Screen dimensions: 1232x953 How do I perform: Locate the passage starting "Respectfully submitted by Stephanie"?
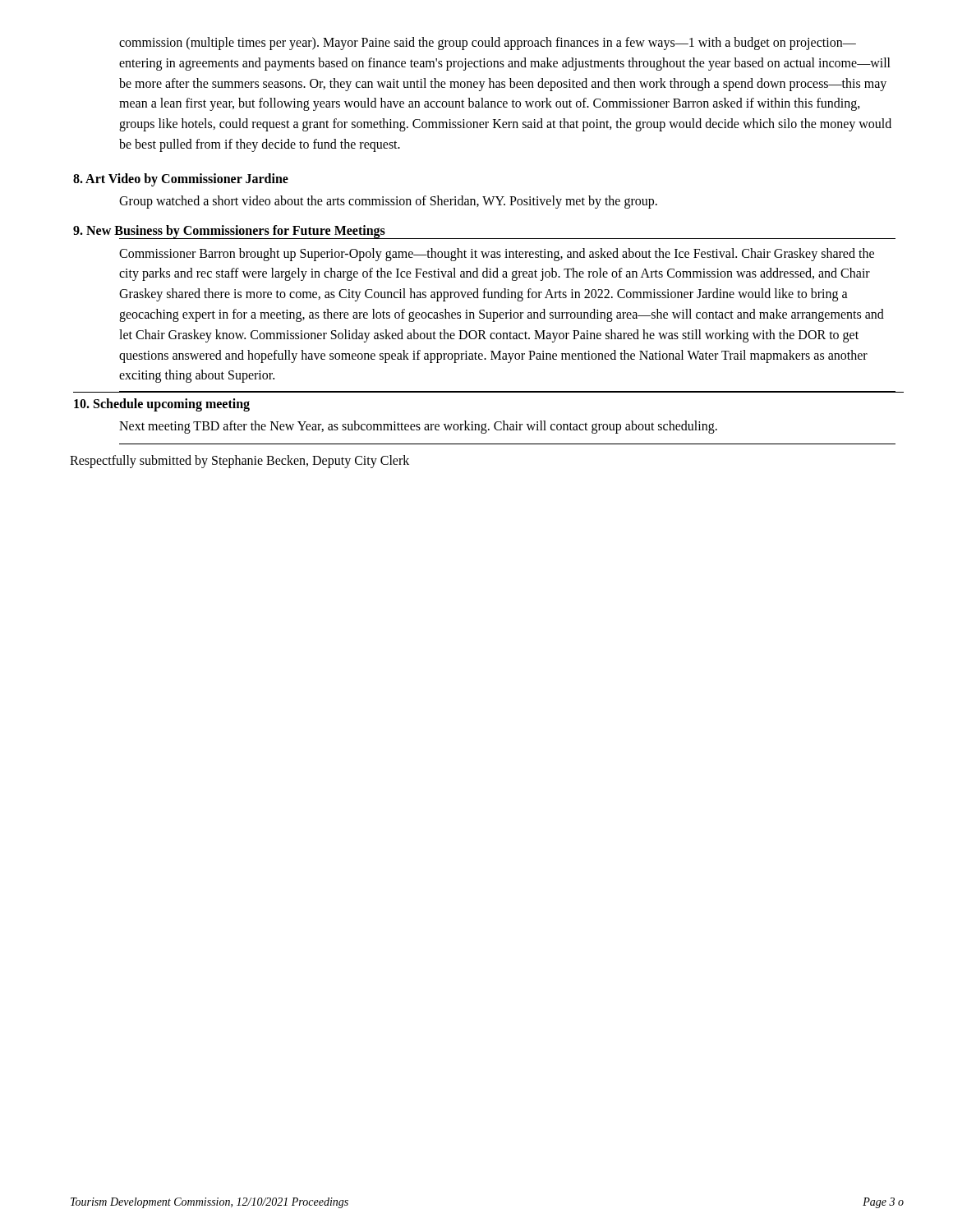click(240, 460)
